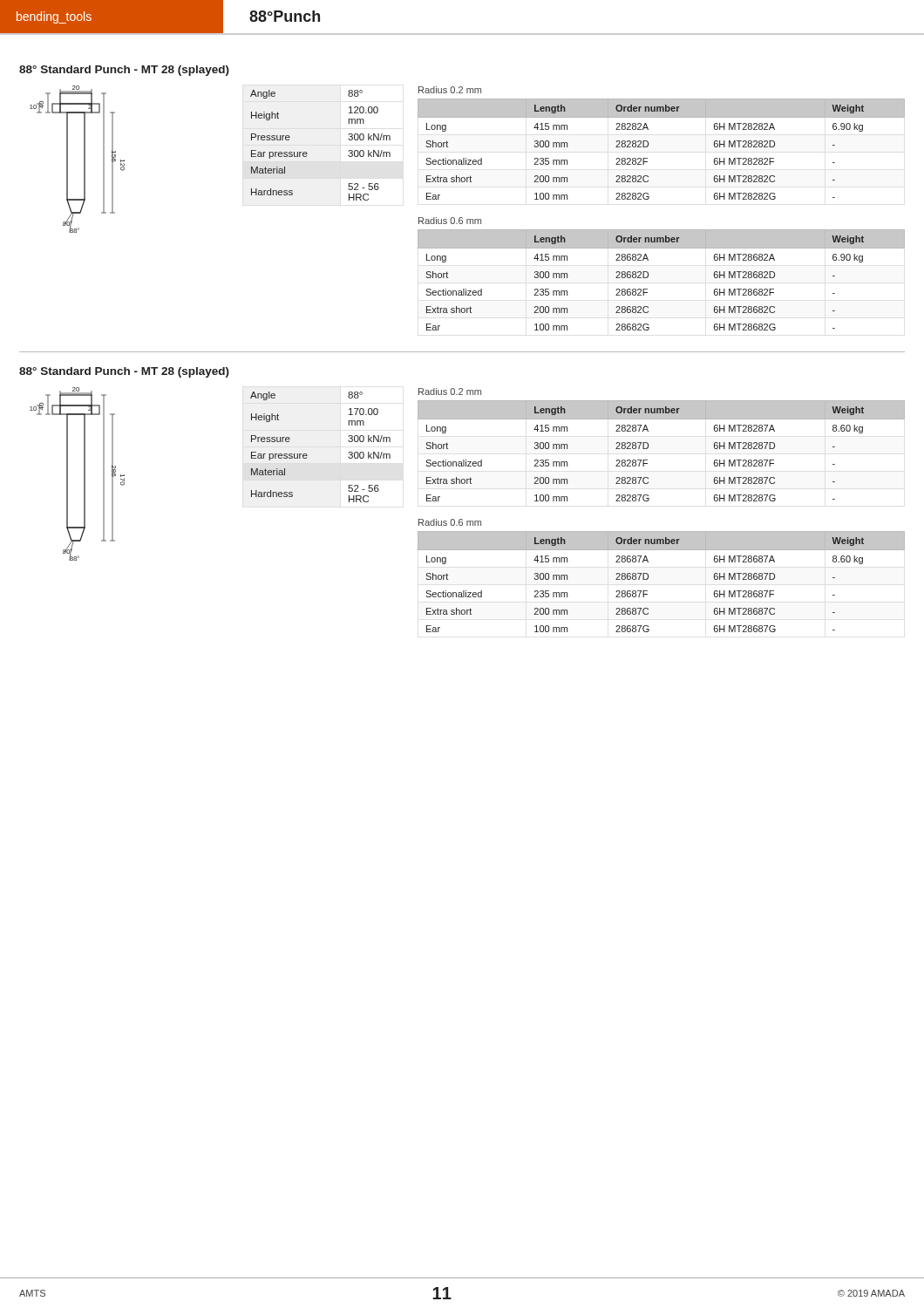Screen dimensions: 1308x924
Task: Select the table that reads "6H MT28282G"
Action: coord(661,152)
